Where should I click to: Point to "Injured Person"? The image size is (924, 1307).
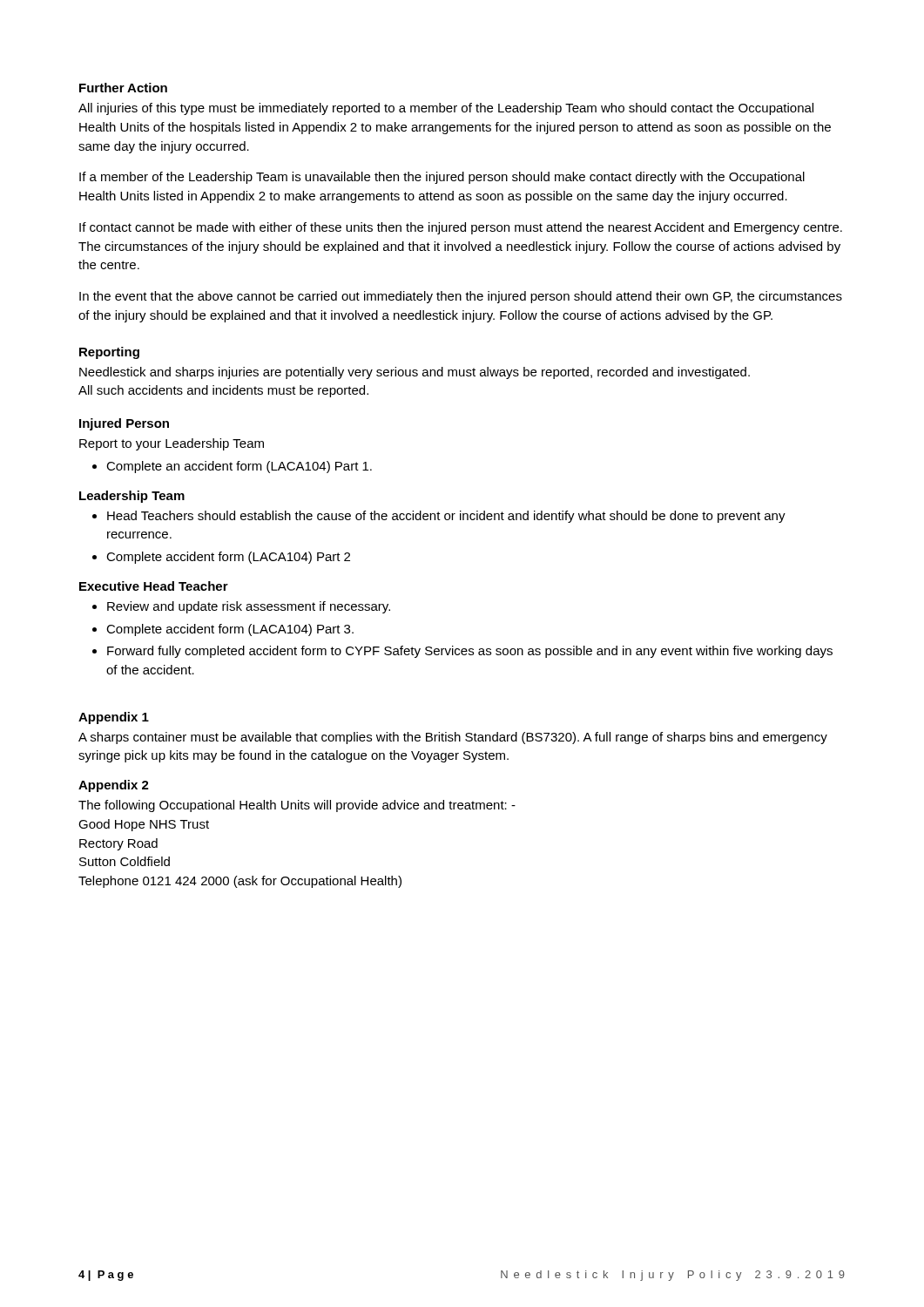124,423
